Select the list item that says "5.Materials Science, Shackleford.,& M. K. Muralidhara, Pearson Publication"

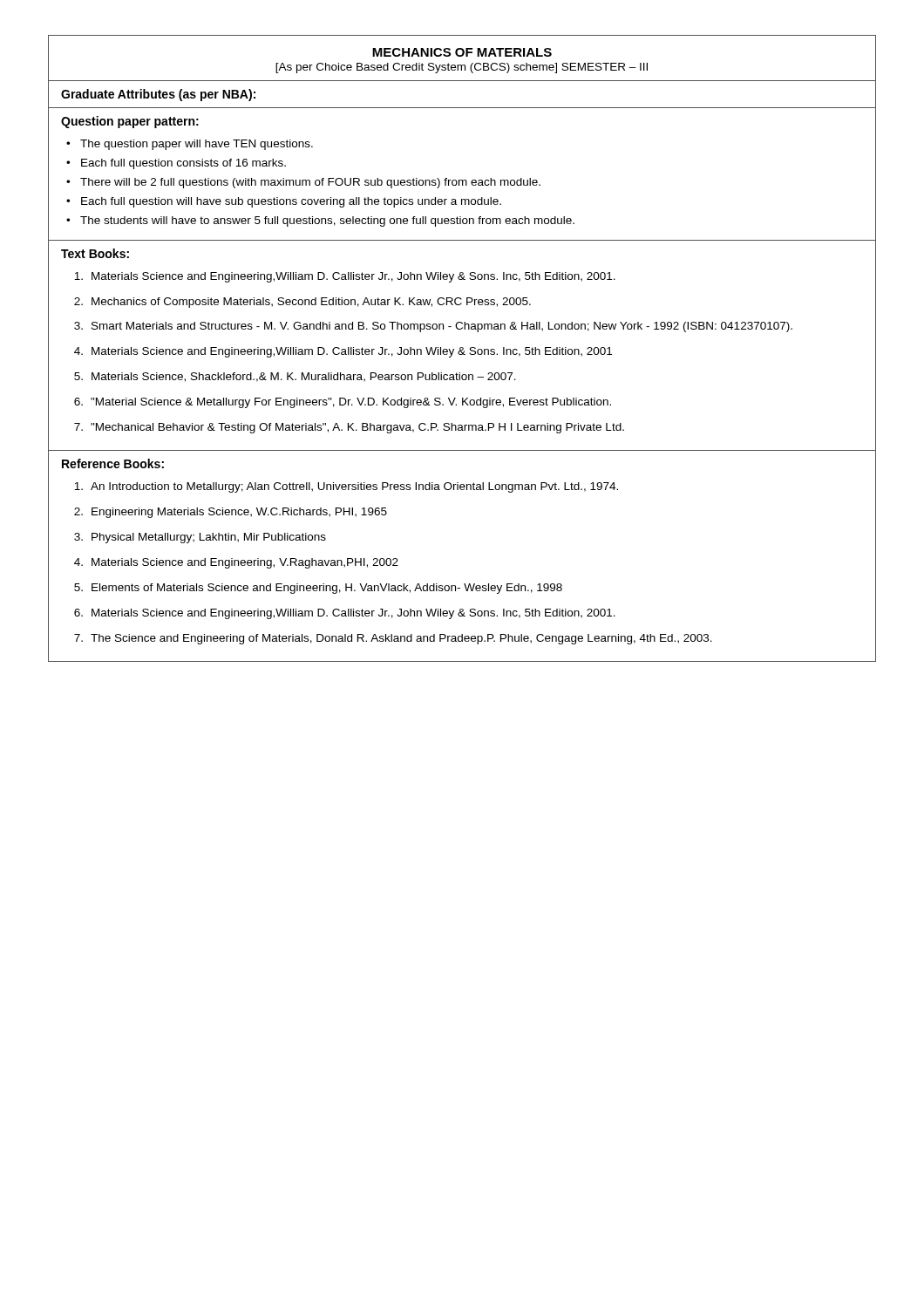coord(462,377)
